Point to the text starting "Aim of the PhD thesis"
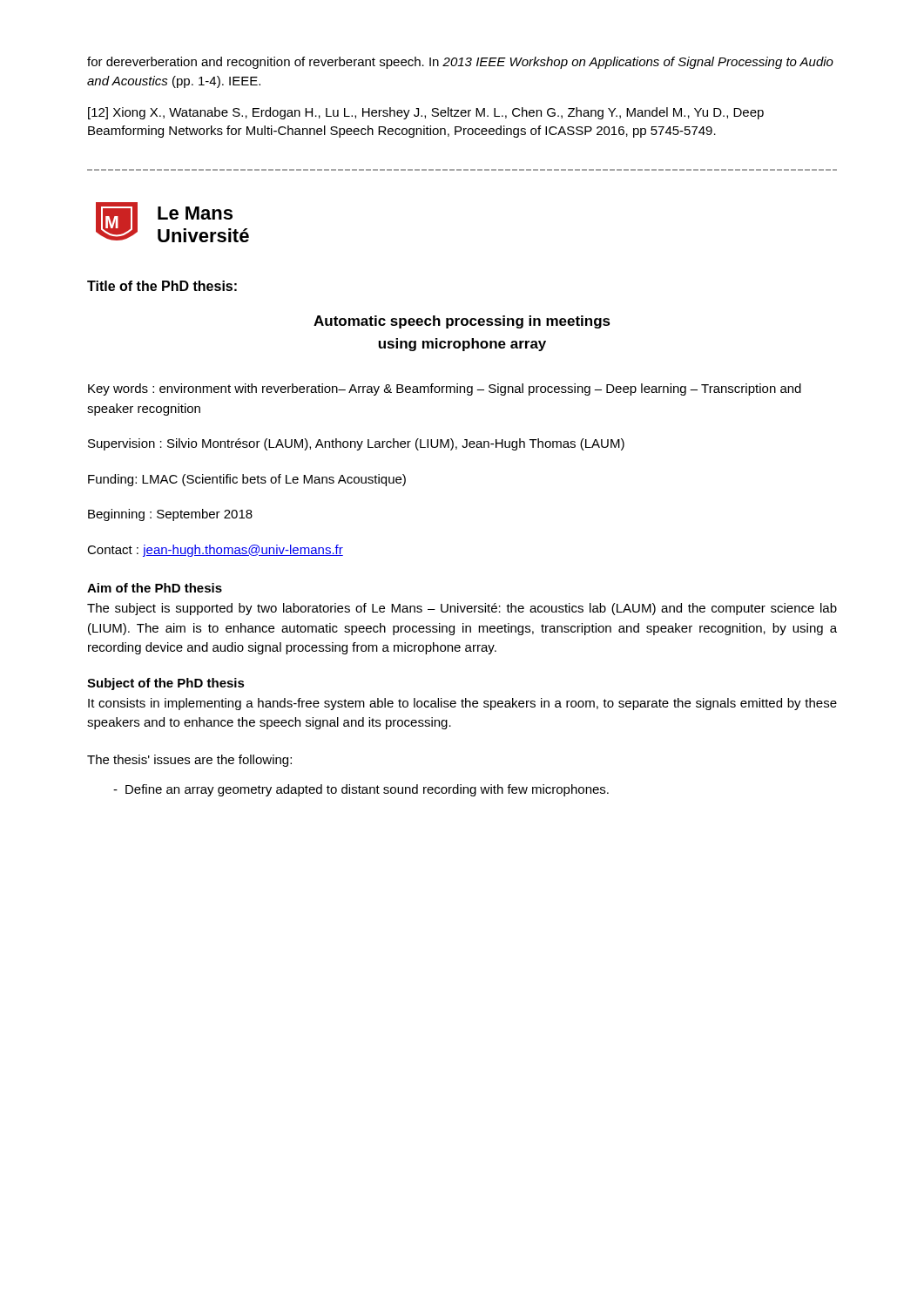924x1307 pixels. 155,588
